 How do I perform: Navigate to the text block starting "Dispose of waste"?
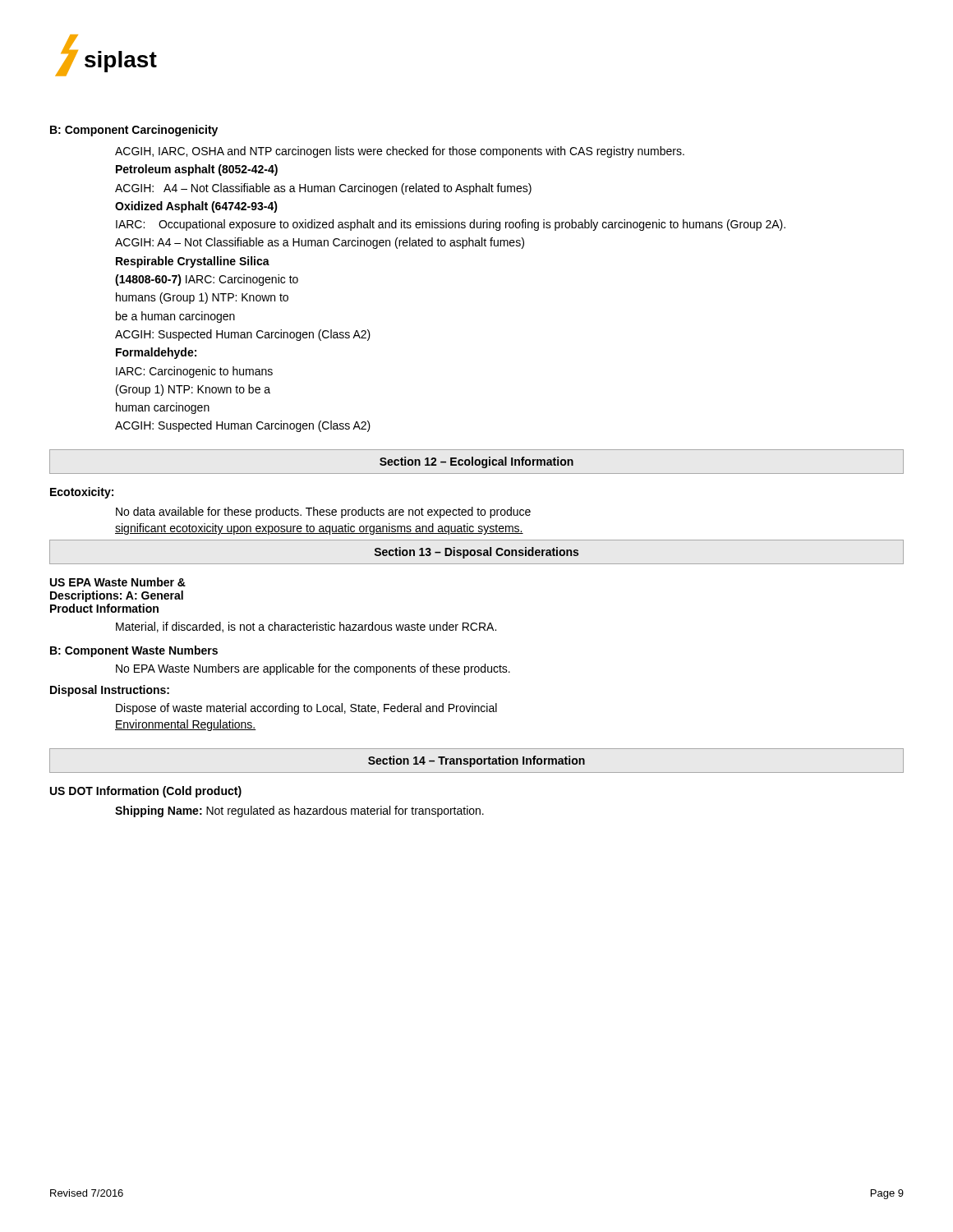click(x=306, y=709)
